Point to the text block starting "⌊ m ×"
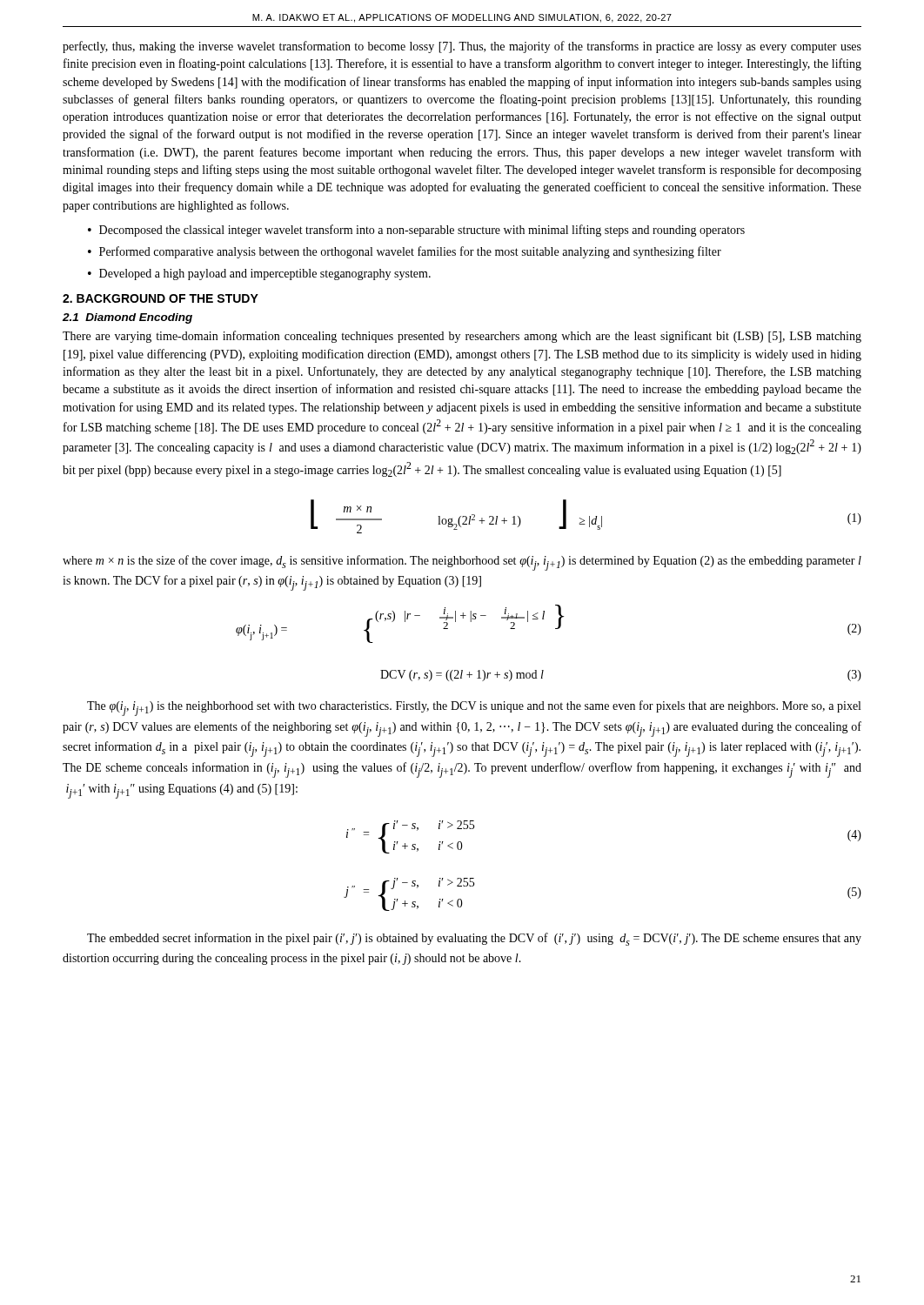This screenshot has width=924, height=1305. tap(583, 518)
